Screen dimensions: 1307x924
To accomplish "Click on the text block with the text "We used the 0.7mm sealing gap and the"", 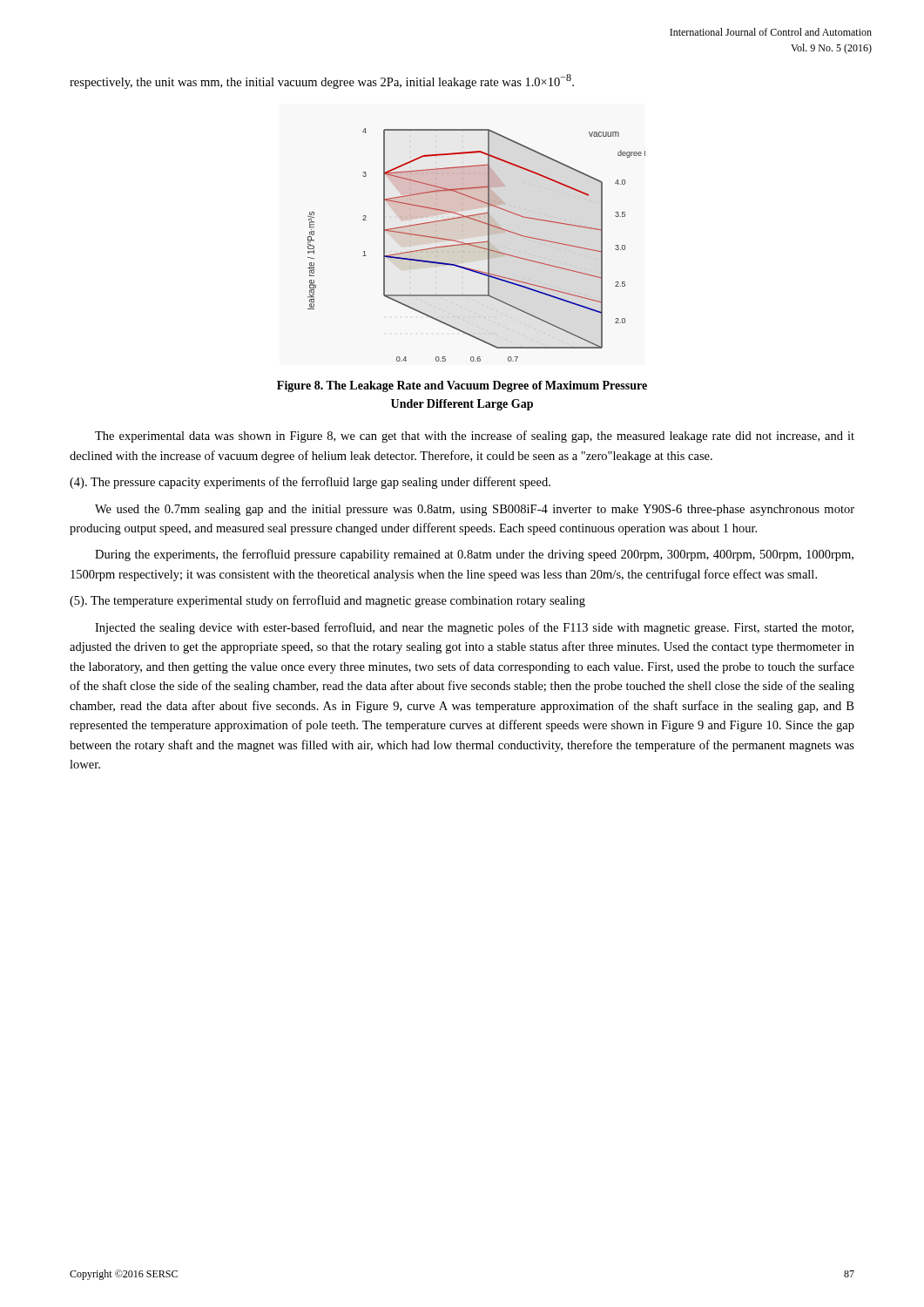I will tap(462, 518).
